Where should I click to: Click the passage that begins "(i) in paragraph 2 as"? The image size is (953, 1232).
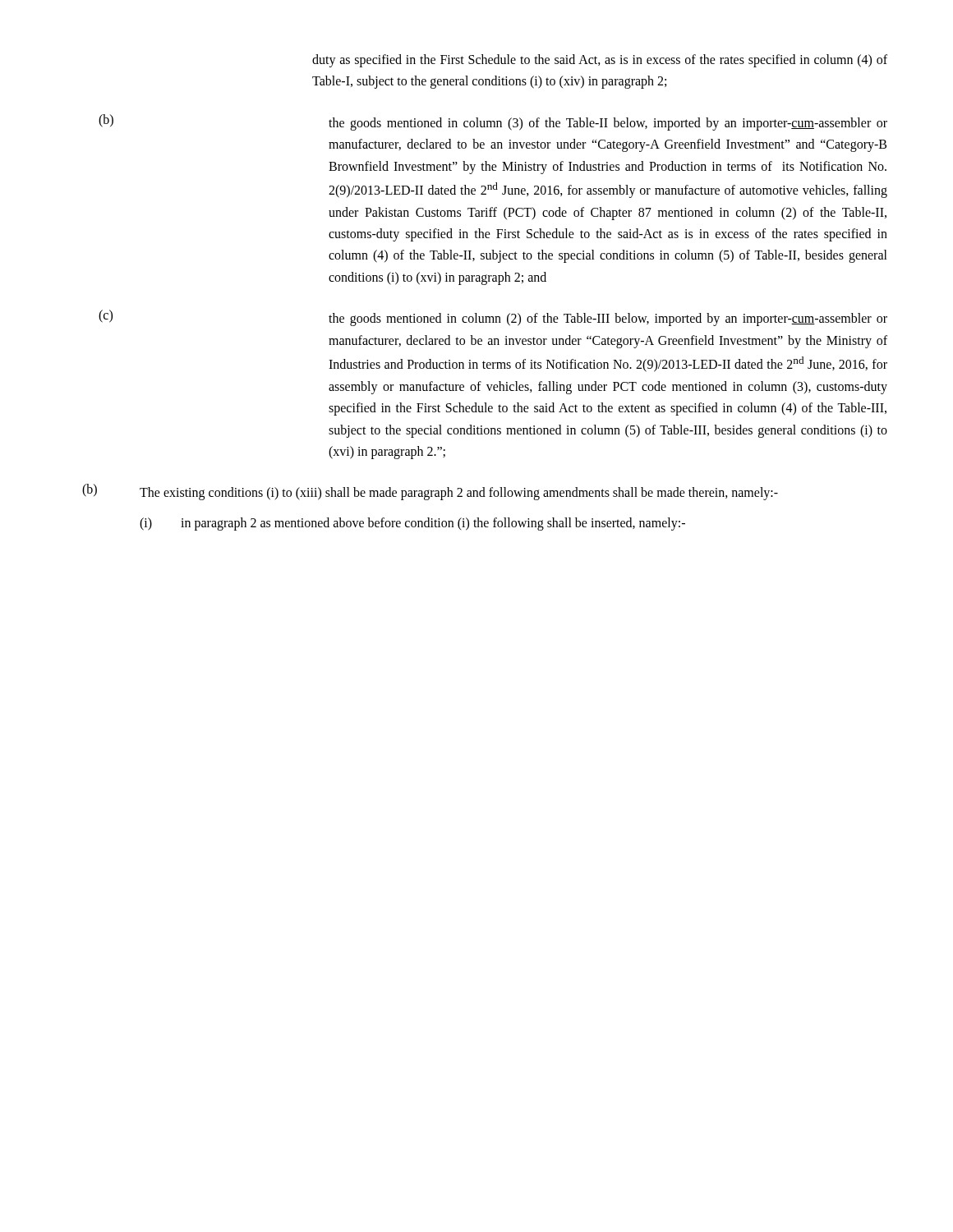point(513,523)
